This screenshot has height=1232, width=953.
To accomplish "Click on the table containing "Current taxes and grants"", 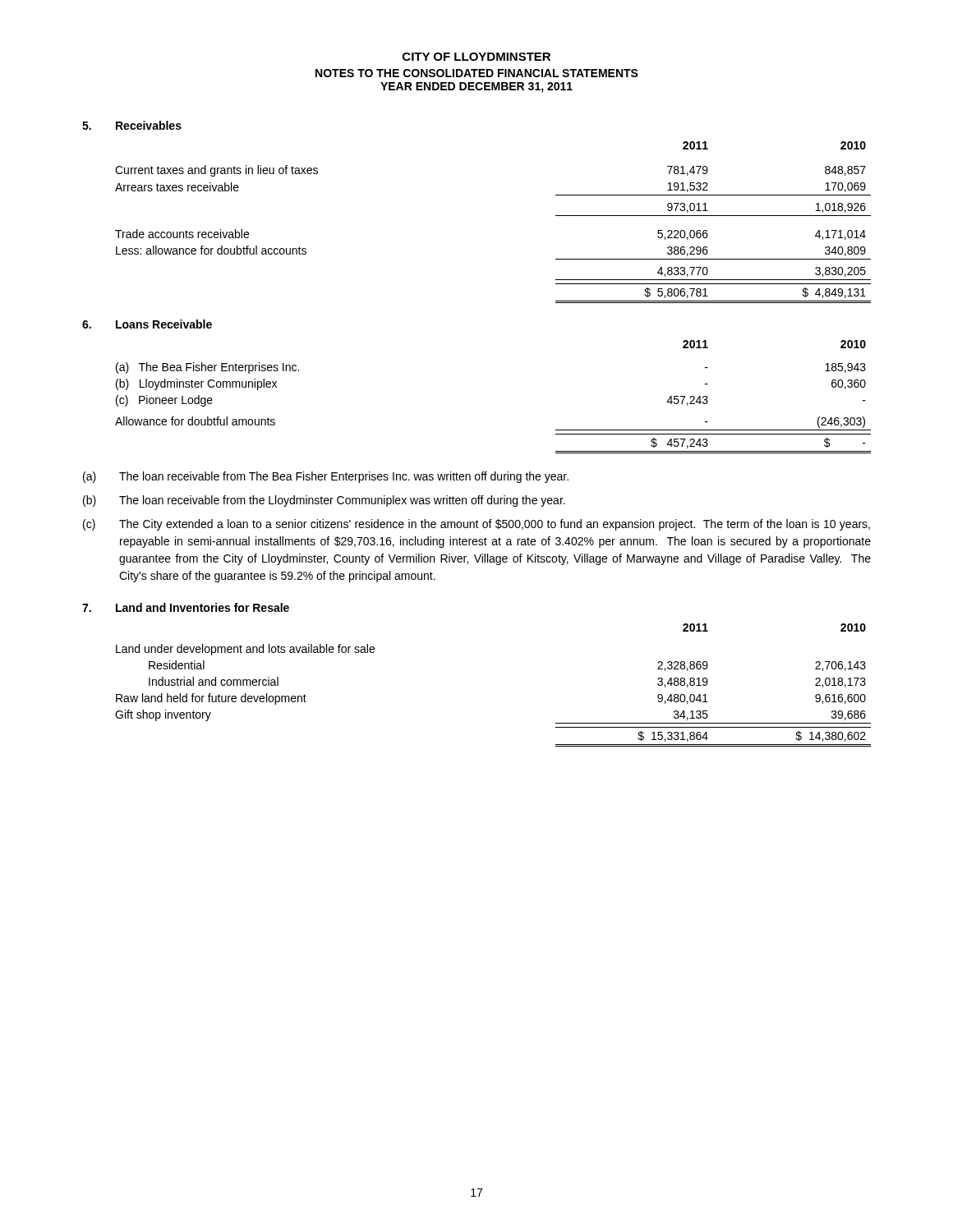I will (476, 220).
